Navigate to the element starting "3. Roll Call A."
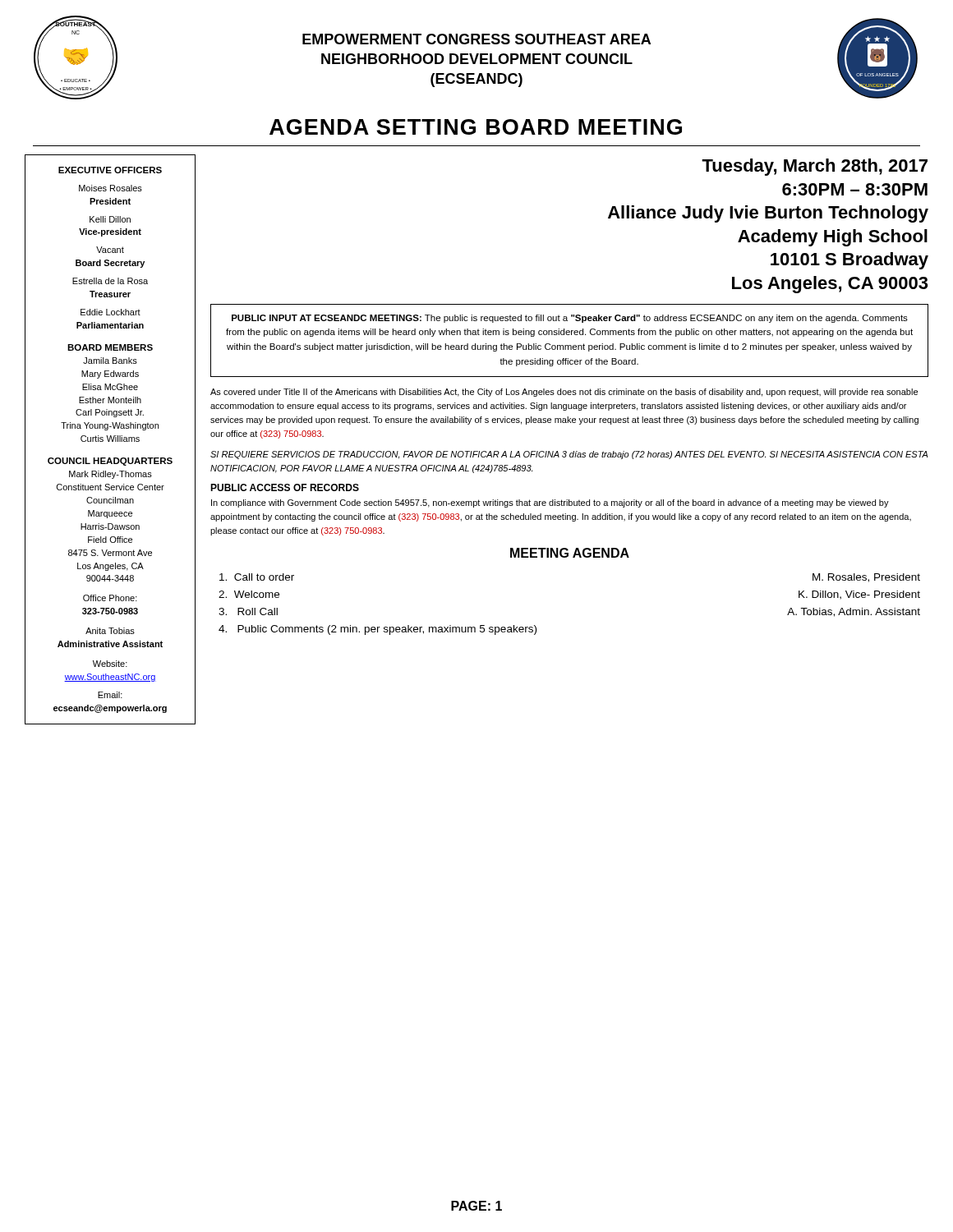Screen dimensions: 1232x953 coord(254,612)
